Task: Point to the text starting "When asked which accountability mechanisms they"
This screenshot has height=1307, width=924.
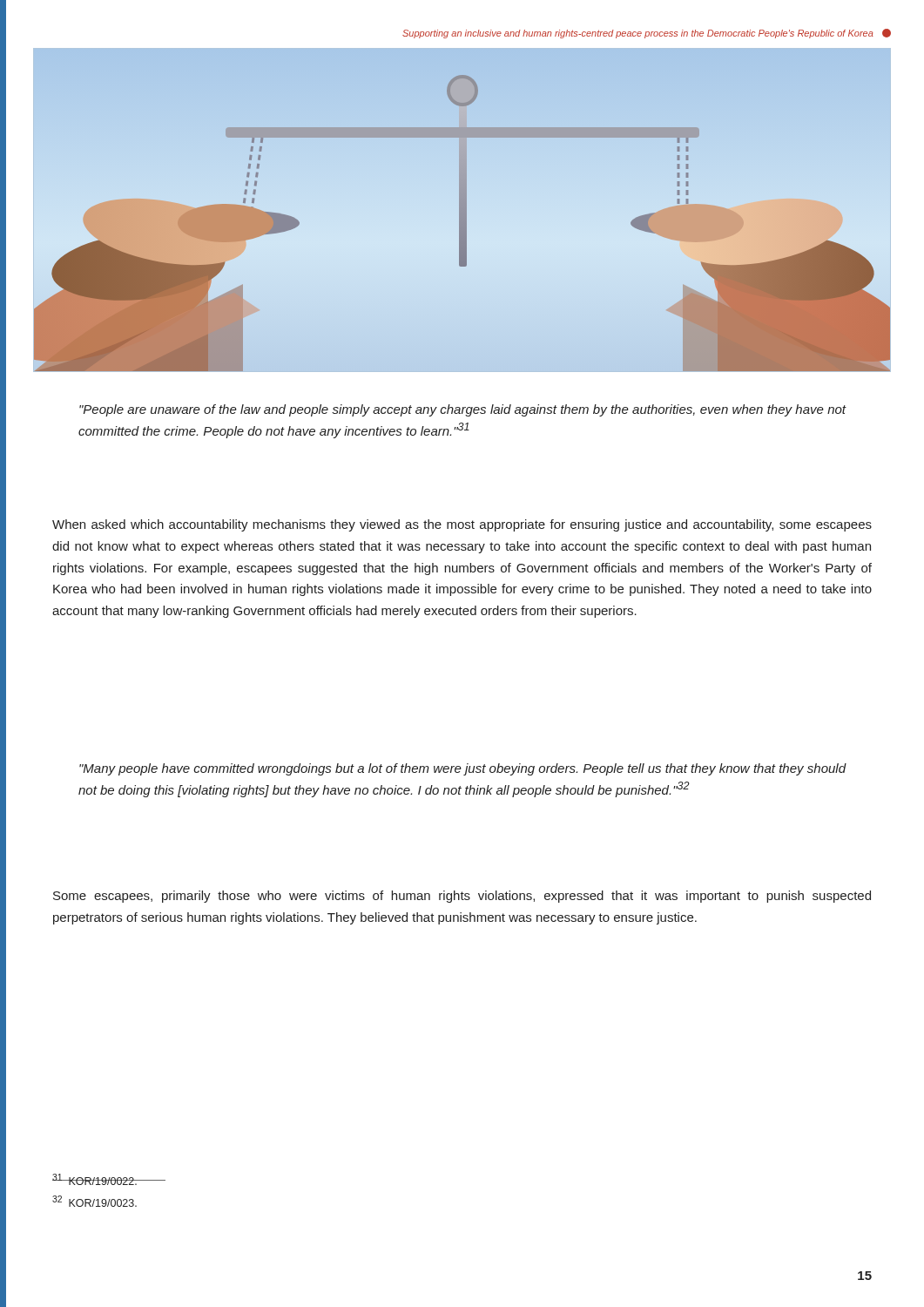Action: (462, 567)
